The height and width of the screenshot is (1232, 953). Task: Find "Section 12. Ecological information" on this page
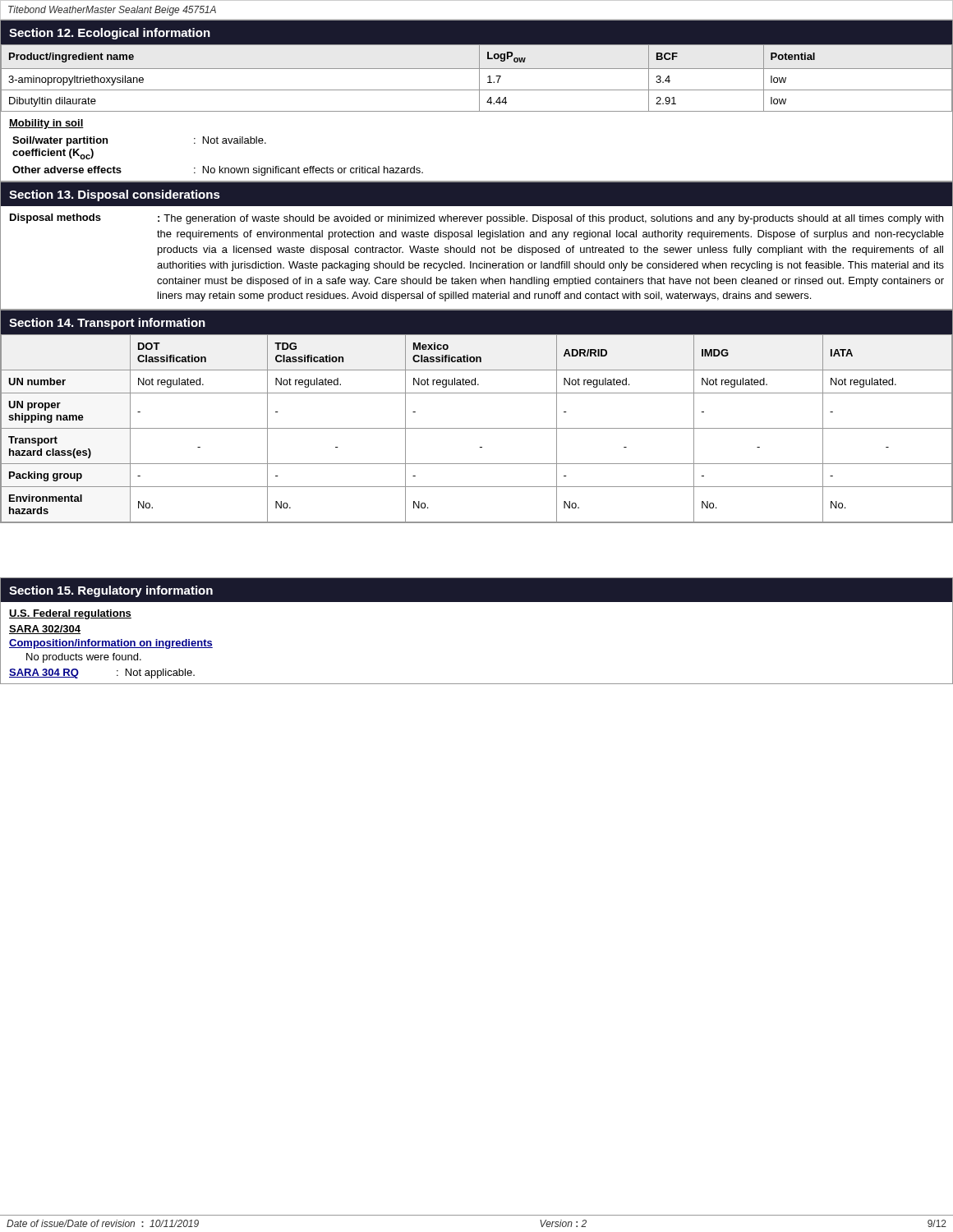coord(110,32)
